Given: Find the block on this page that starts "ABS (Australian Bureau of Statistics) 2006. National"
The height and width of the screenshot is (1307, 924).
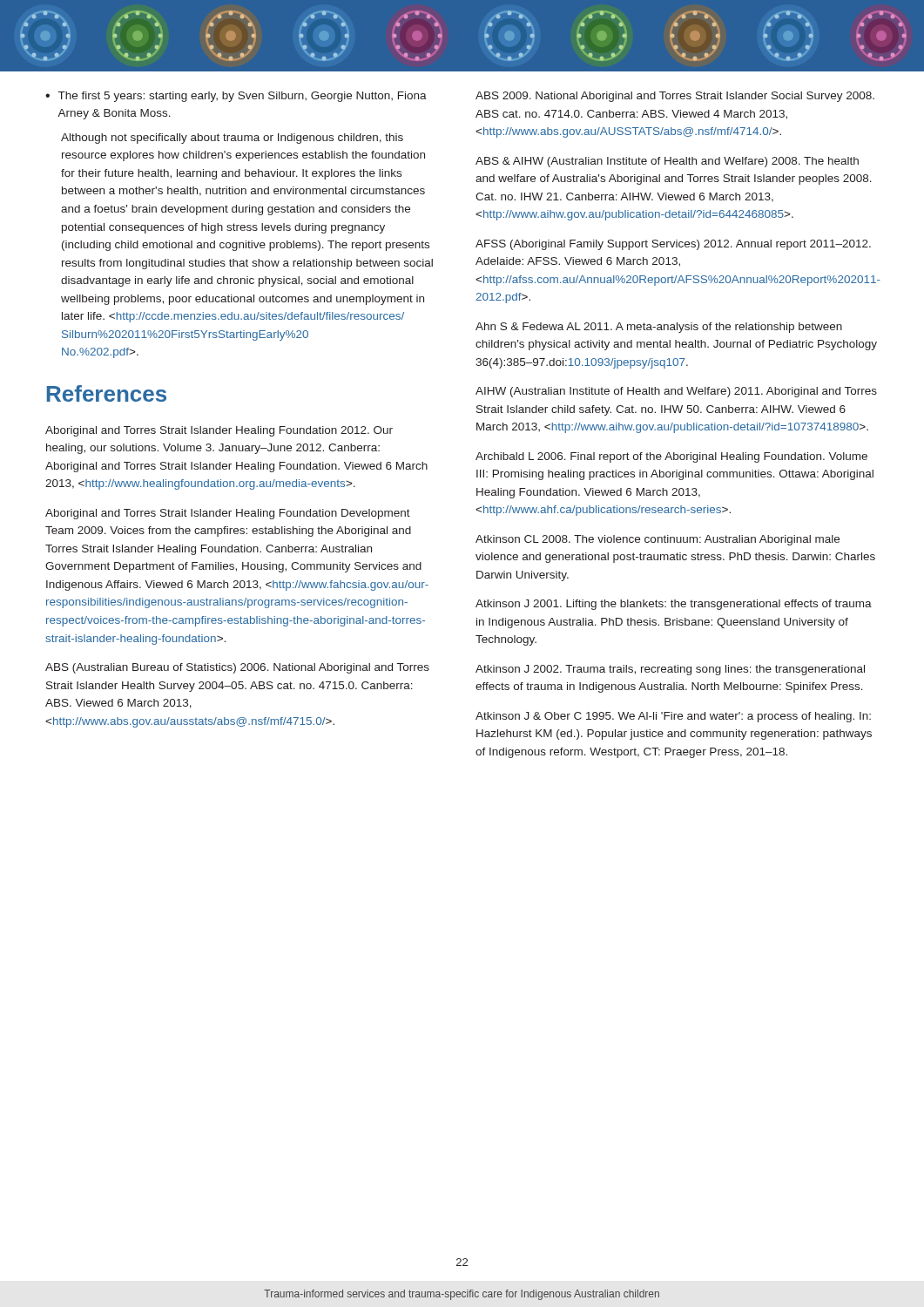Looking at the screenshot, I should (x=237, y=694).
